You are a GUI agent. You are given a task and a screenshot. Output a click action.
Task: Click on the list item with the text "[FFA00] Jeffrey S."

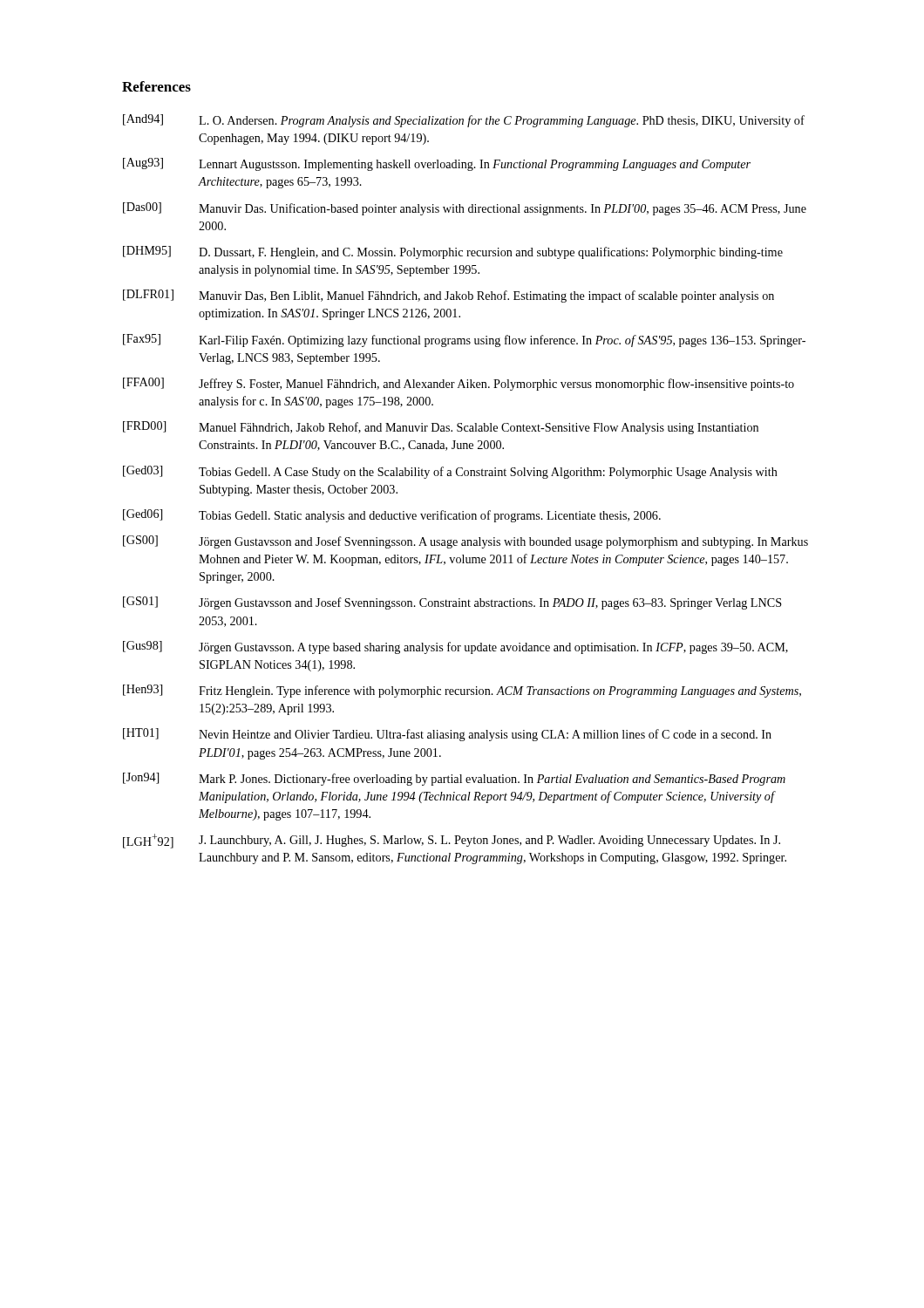[466, 397]
